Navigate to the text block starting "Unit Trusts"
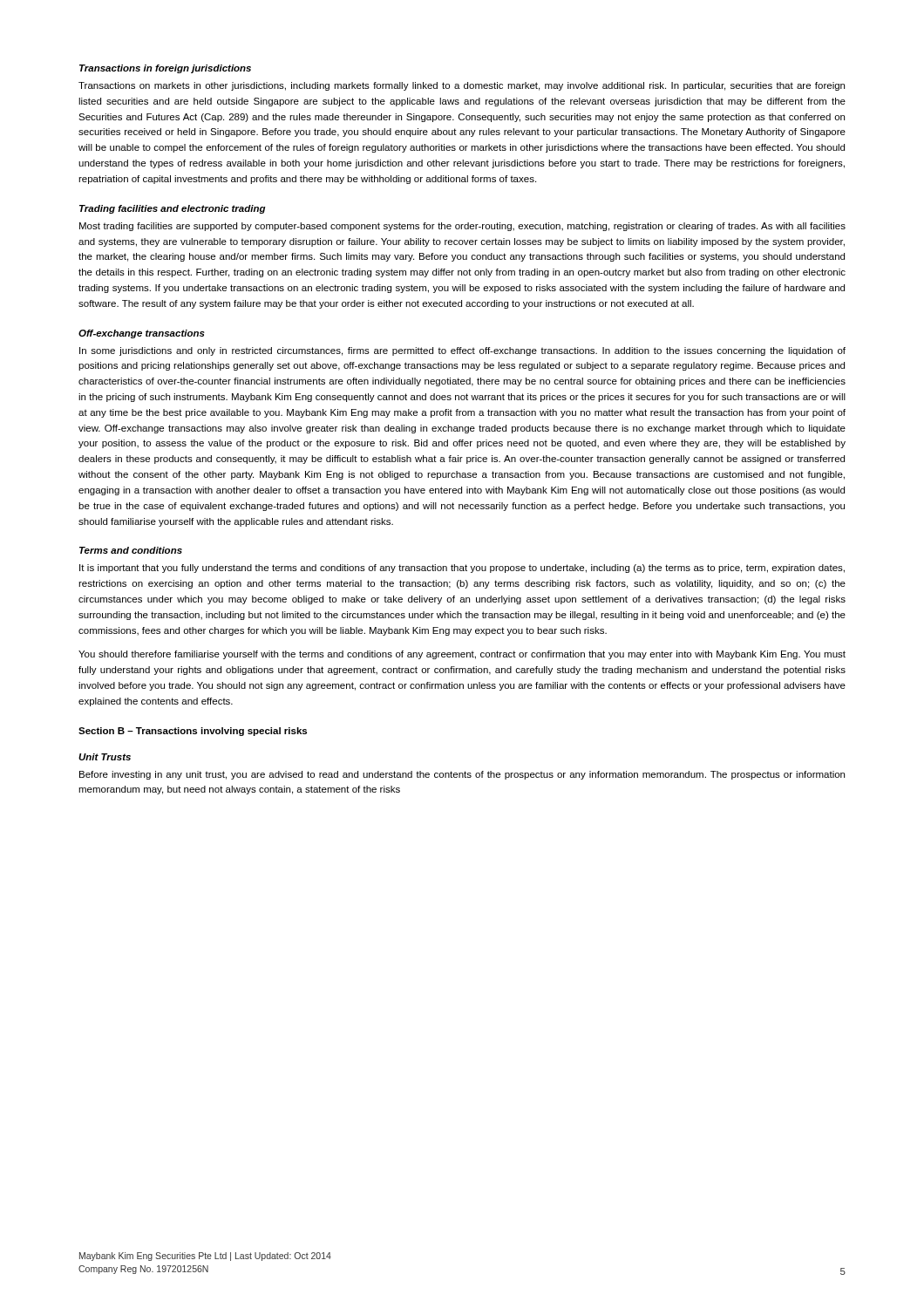 click(105, 757)
